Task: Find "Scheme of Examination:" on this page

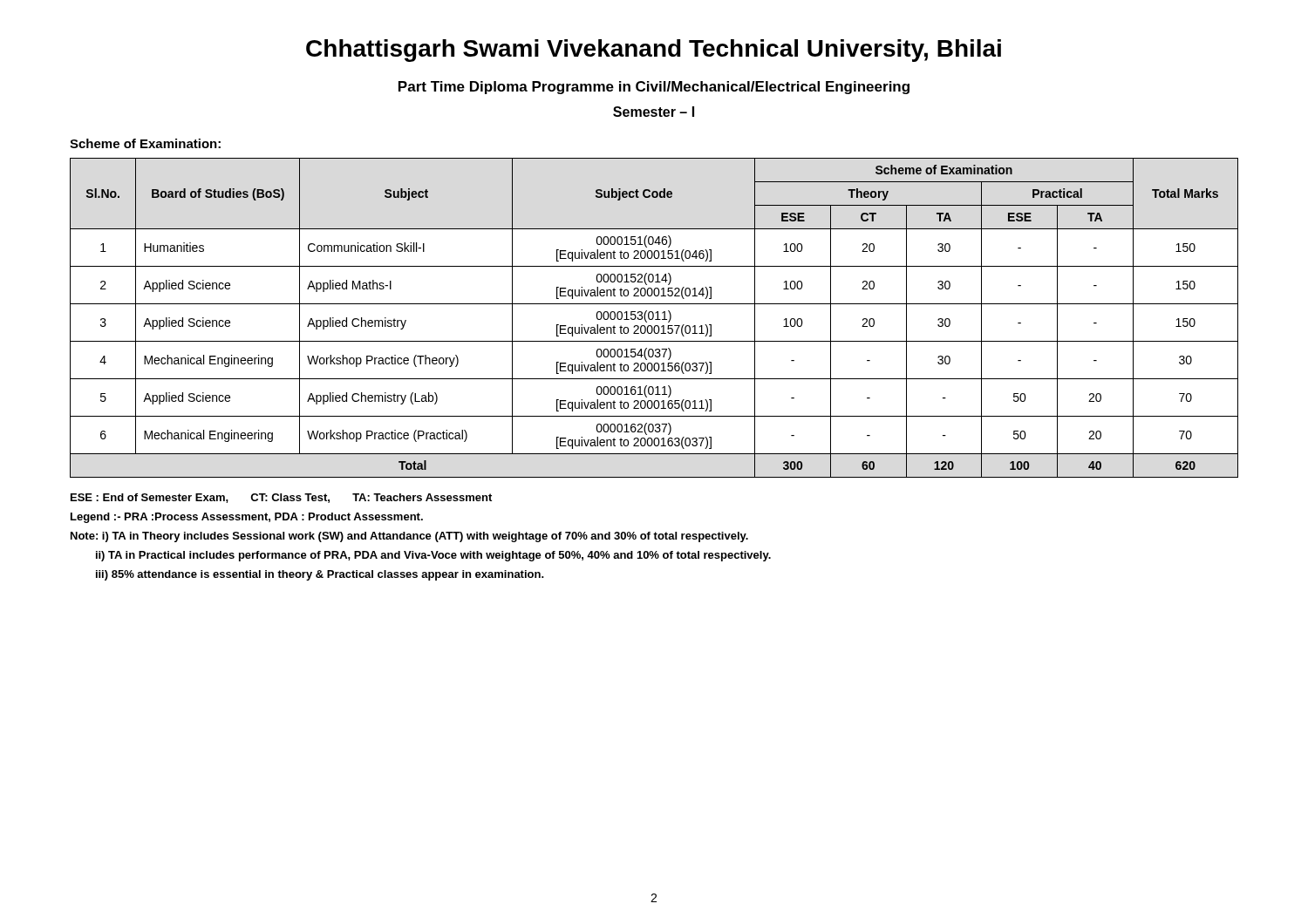Action: (x=146, y=143)
